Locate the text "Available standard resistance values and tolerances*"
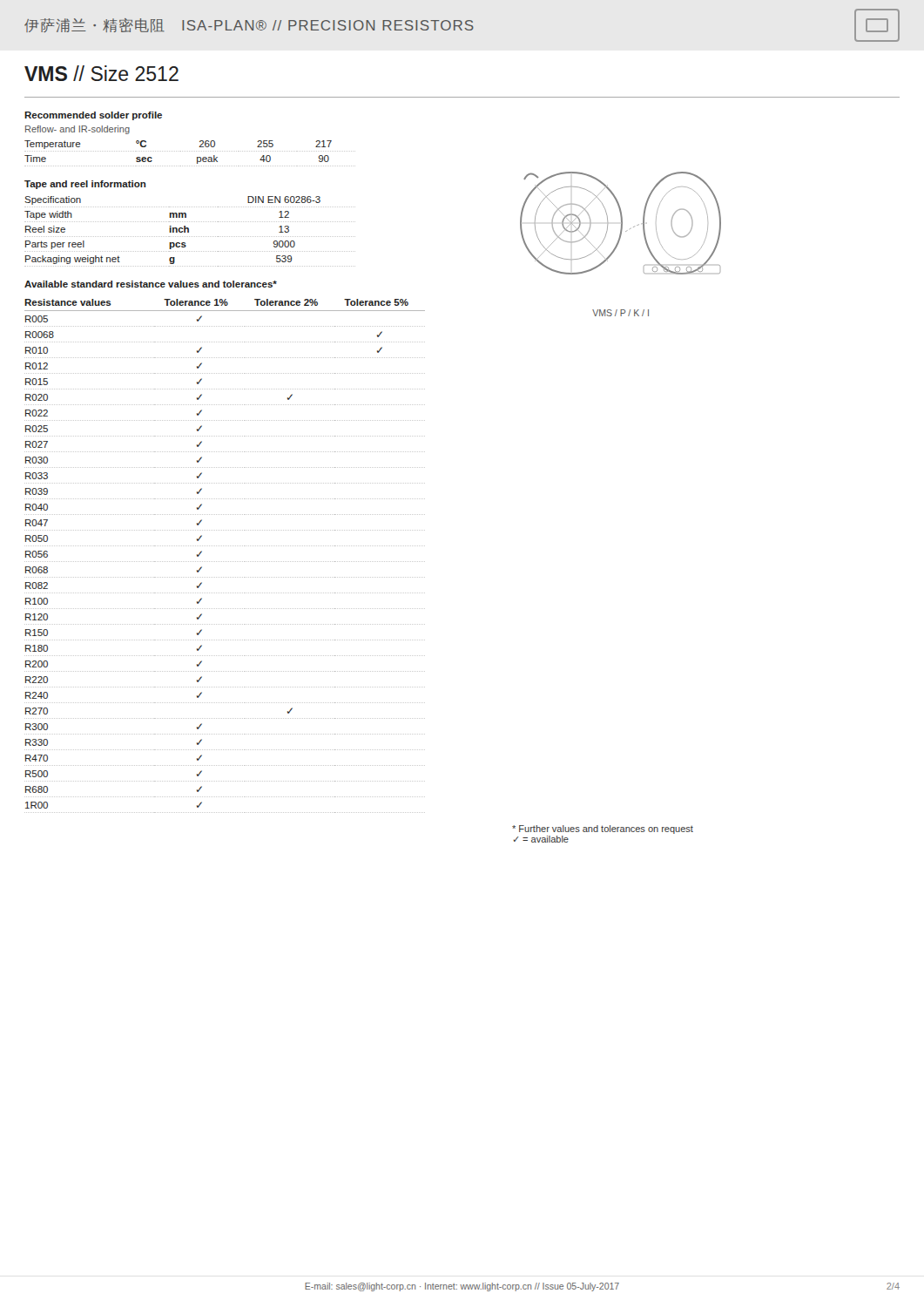The image size is (924, 1307). (x=151, y=284)
